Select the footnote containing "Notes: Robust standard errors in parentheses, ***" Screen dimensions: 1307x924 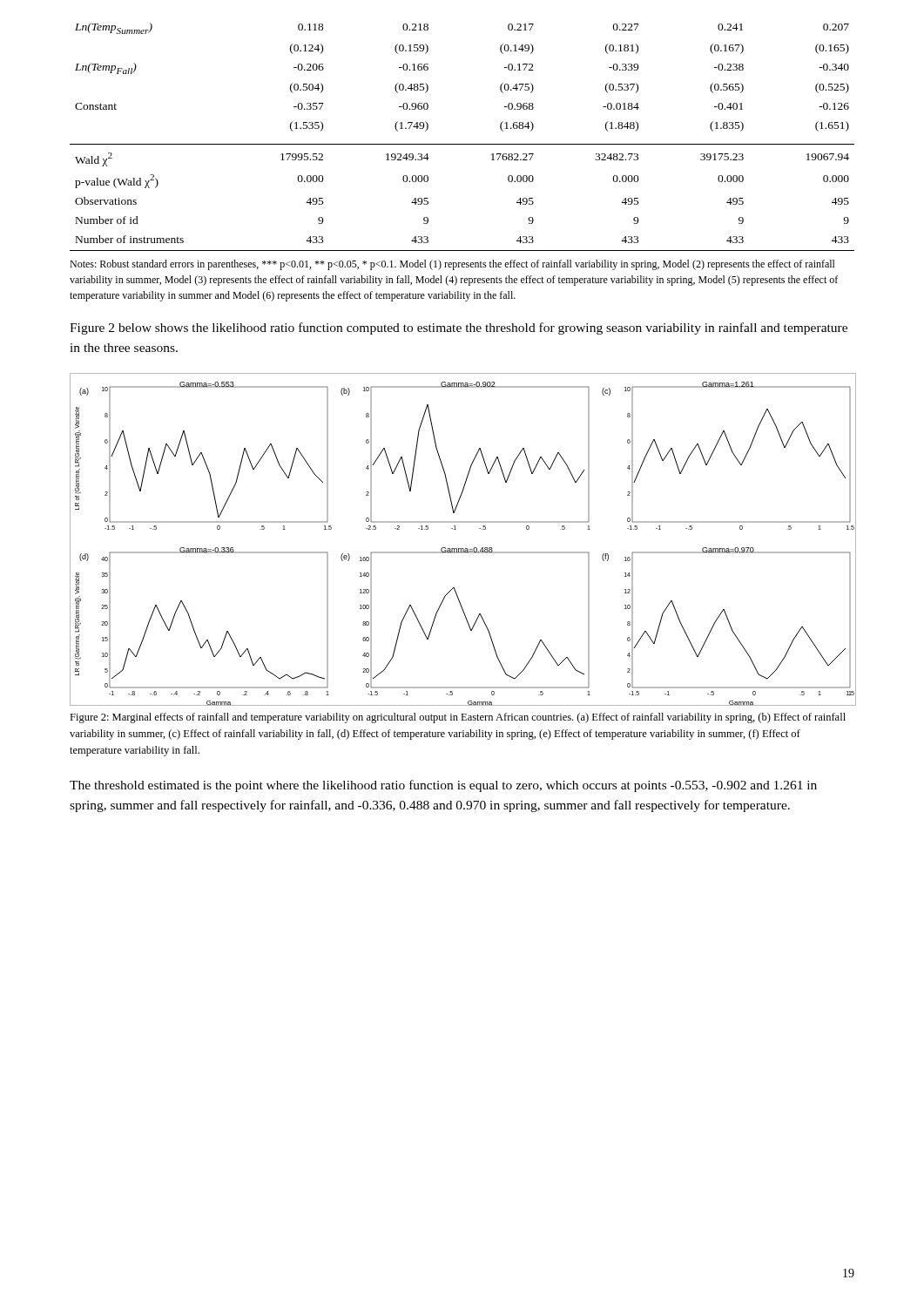454,280
